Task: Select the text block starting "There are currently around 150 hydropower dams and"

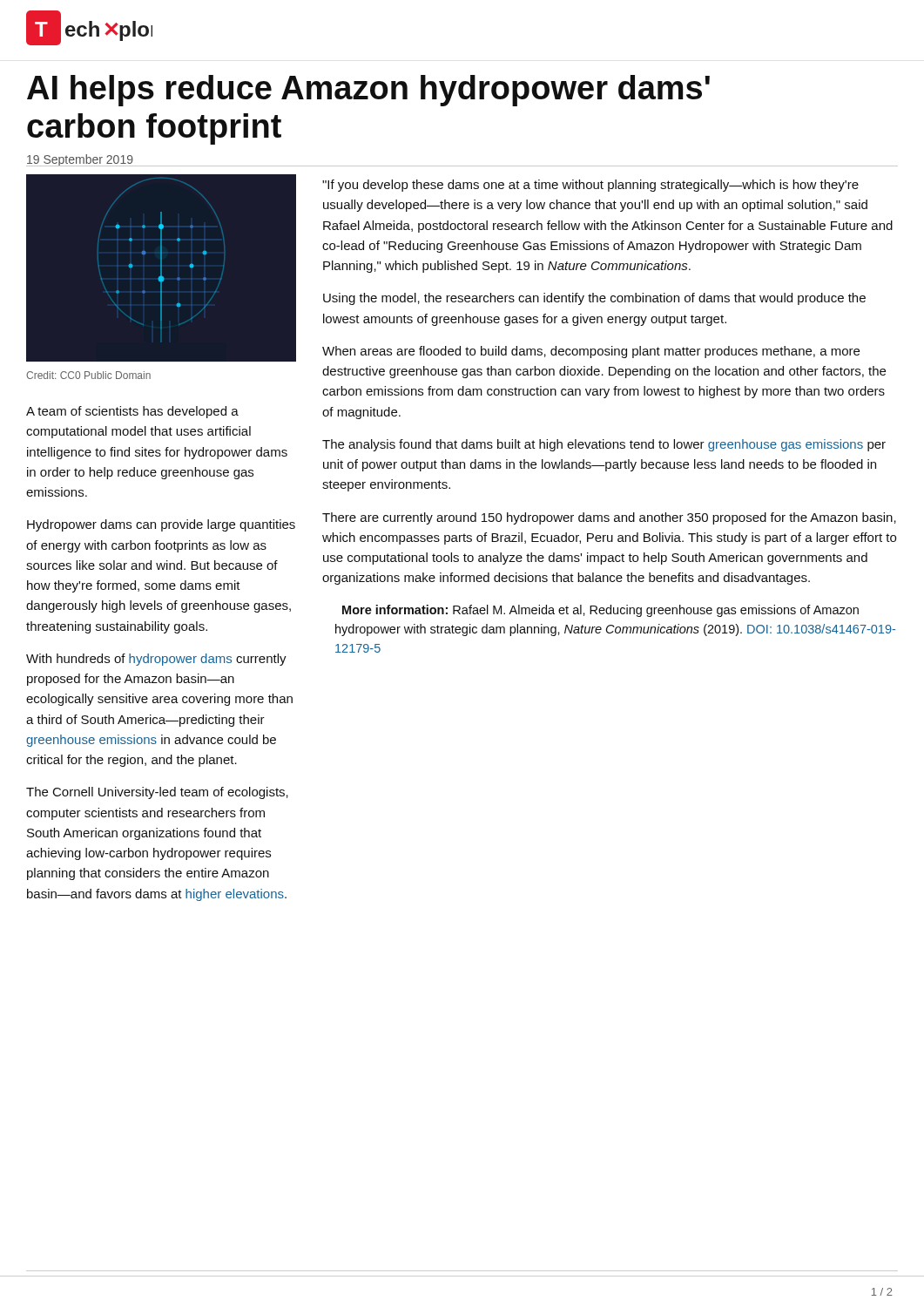Action: point(610,547)
